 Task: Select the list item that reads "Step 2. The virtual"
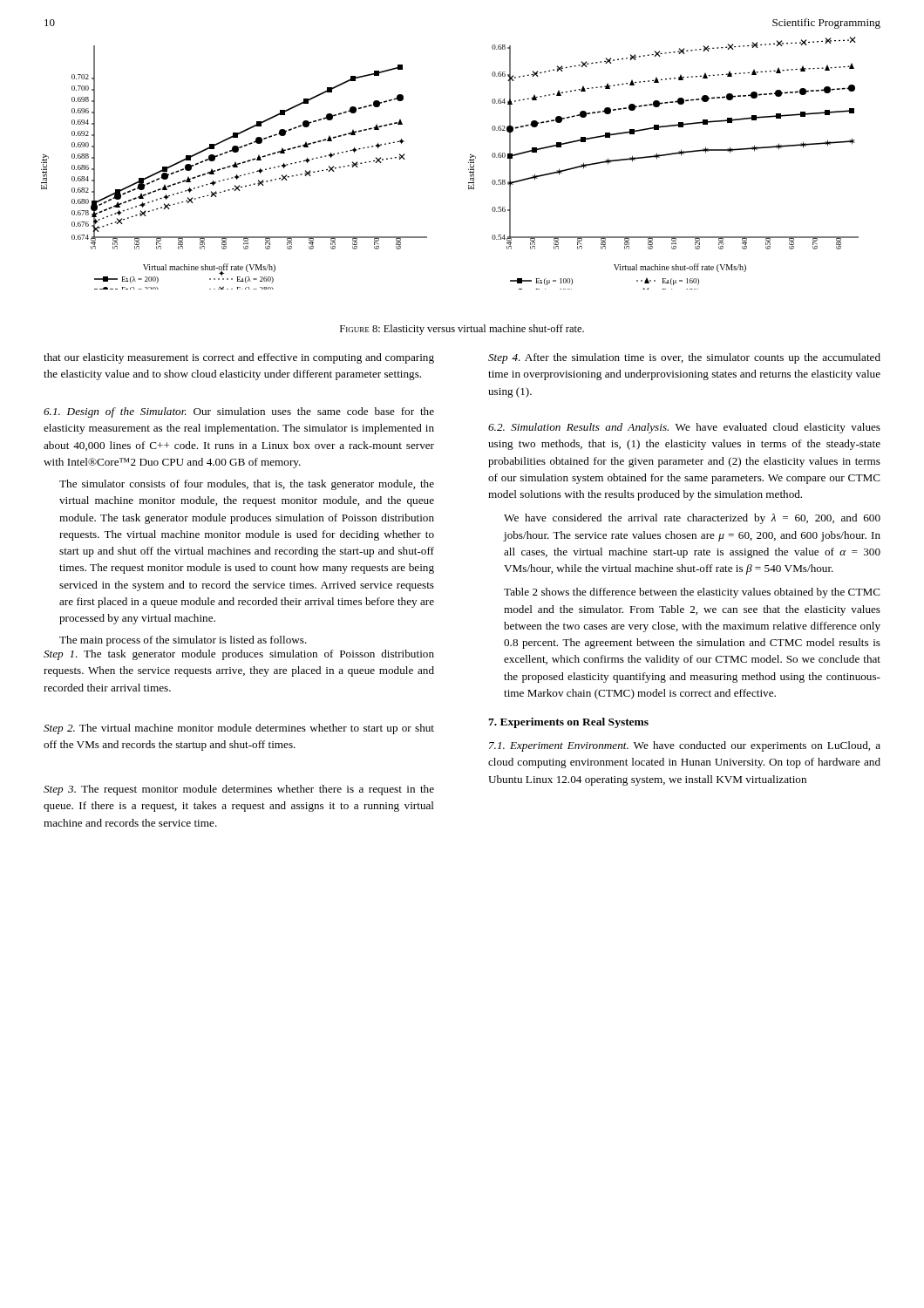(239, 736)
